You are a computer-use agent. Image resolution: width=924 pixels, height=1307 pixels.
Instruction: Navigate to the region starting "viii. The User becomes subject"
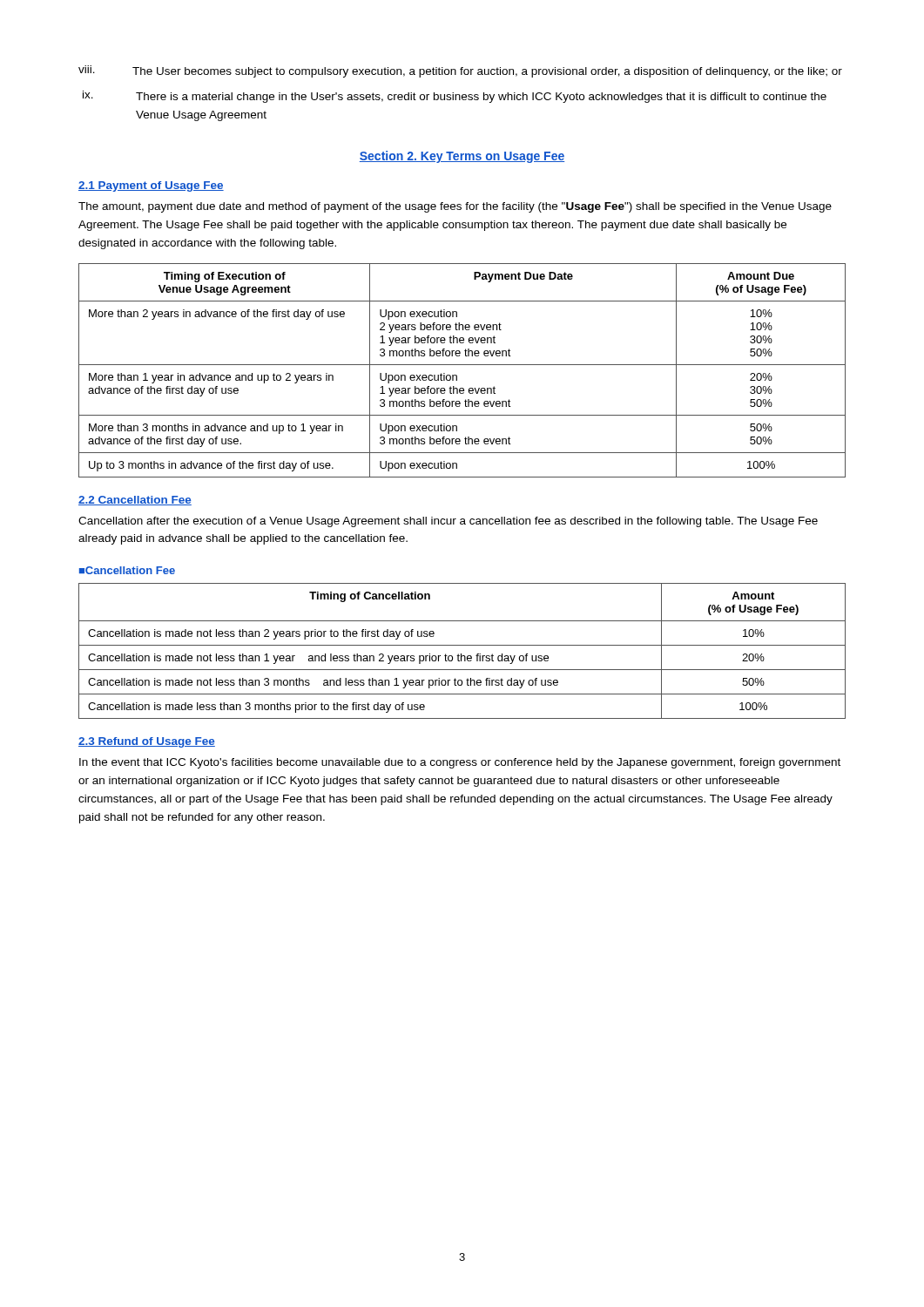click(x=462, y=72)
